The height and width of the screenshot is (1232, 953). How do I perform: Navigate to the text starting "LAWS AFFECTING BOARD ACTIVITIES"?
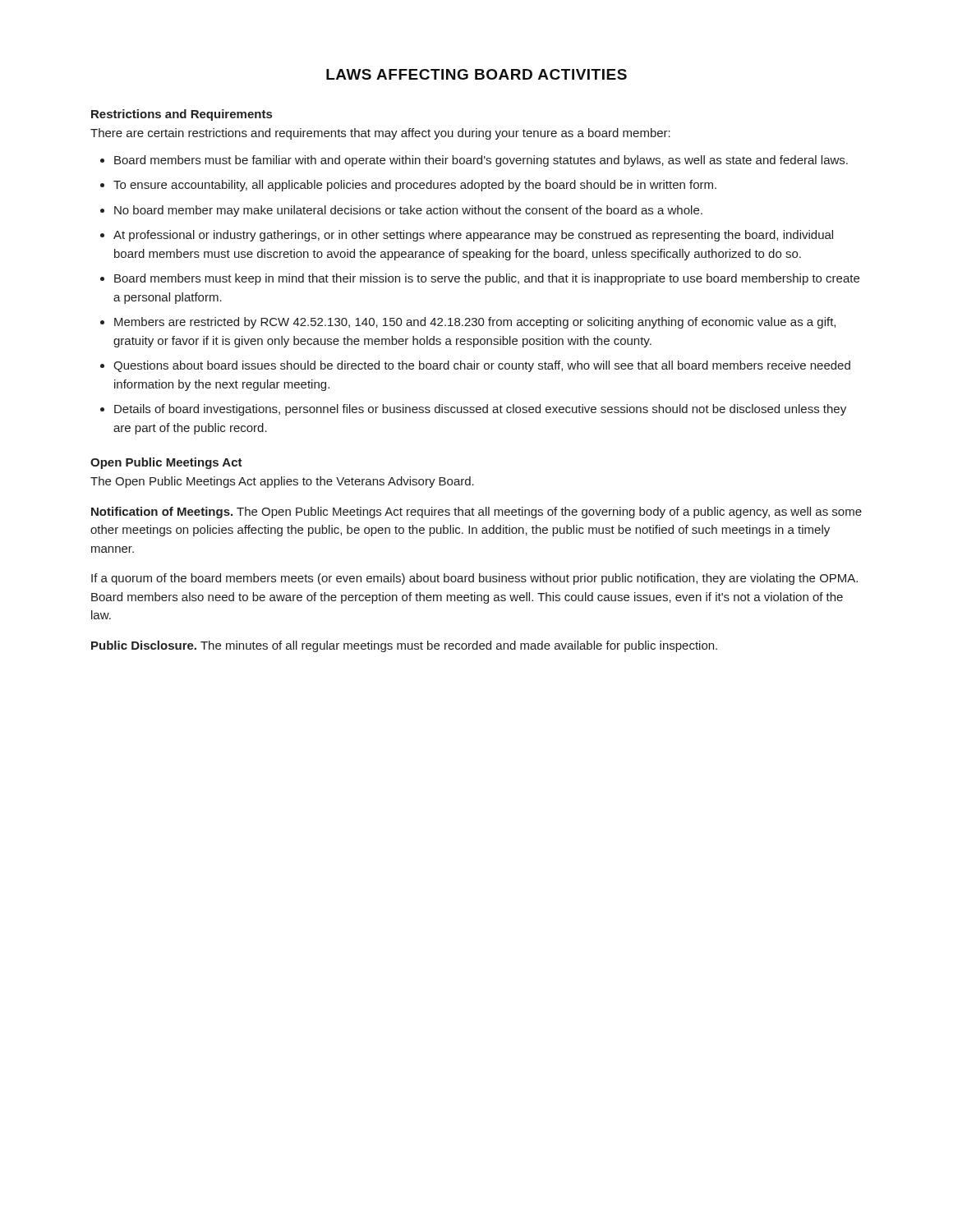coord(476,74)
